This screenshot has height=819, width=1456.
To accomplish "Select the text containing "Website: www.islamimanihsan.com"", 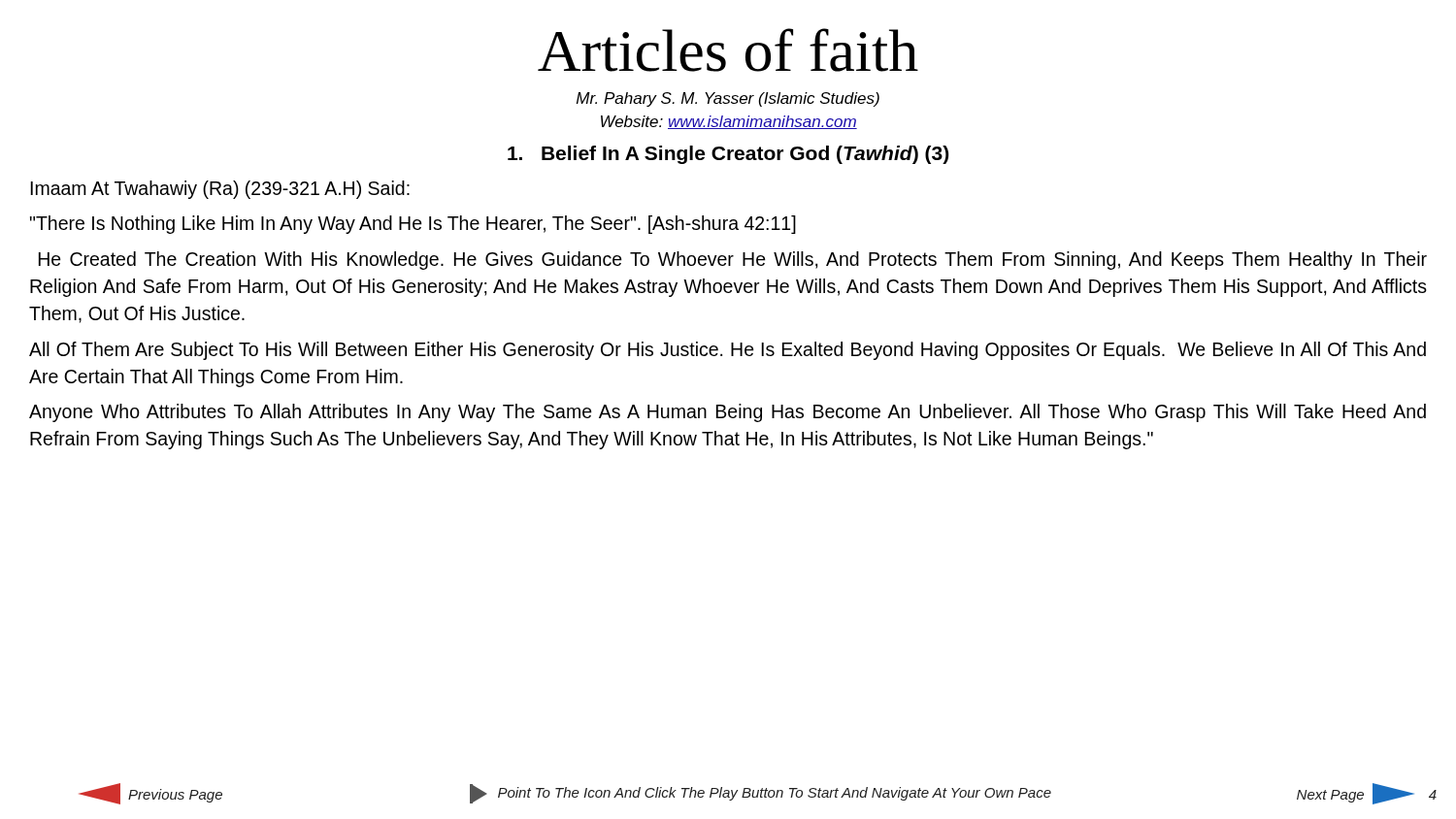I will [728, 122].
